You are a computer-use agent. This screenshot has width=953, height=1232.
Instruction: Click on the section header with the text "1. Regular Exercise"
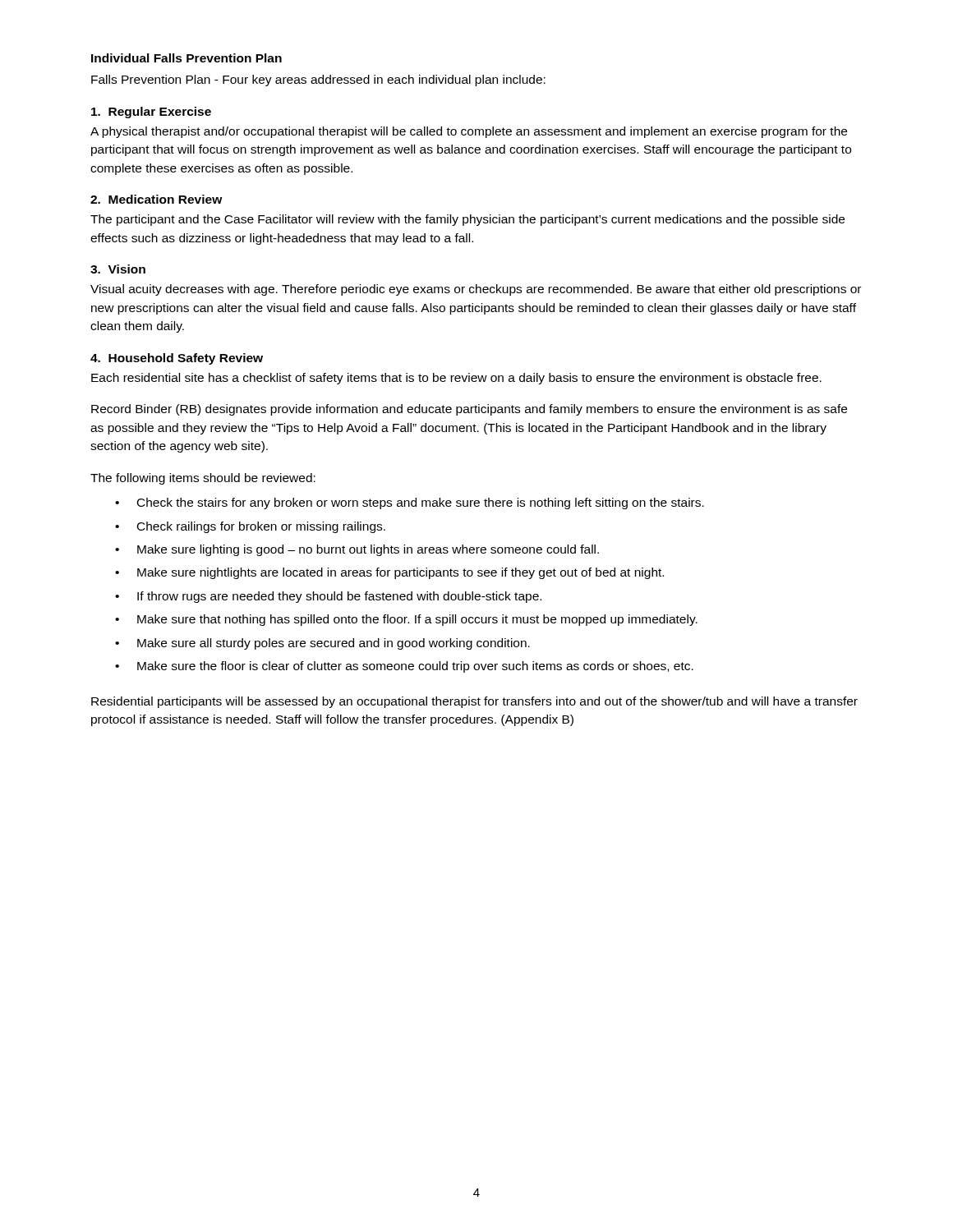coord(151,111)
